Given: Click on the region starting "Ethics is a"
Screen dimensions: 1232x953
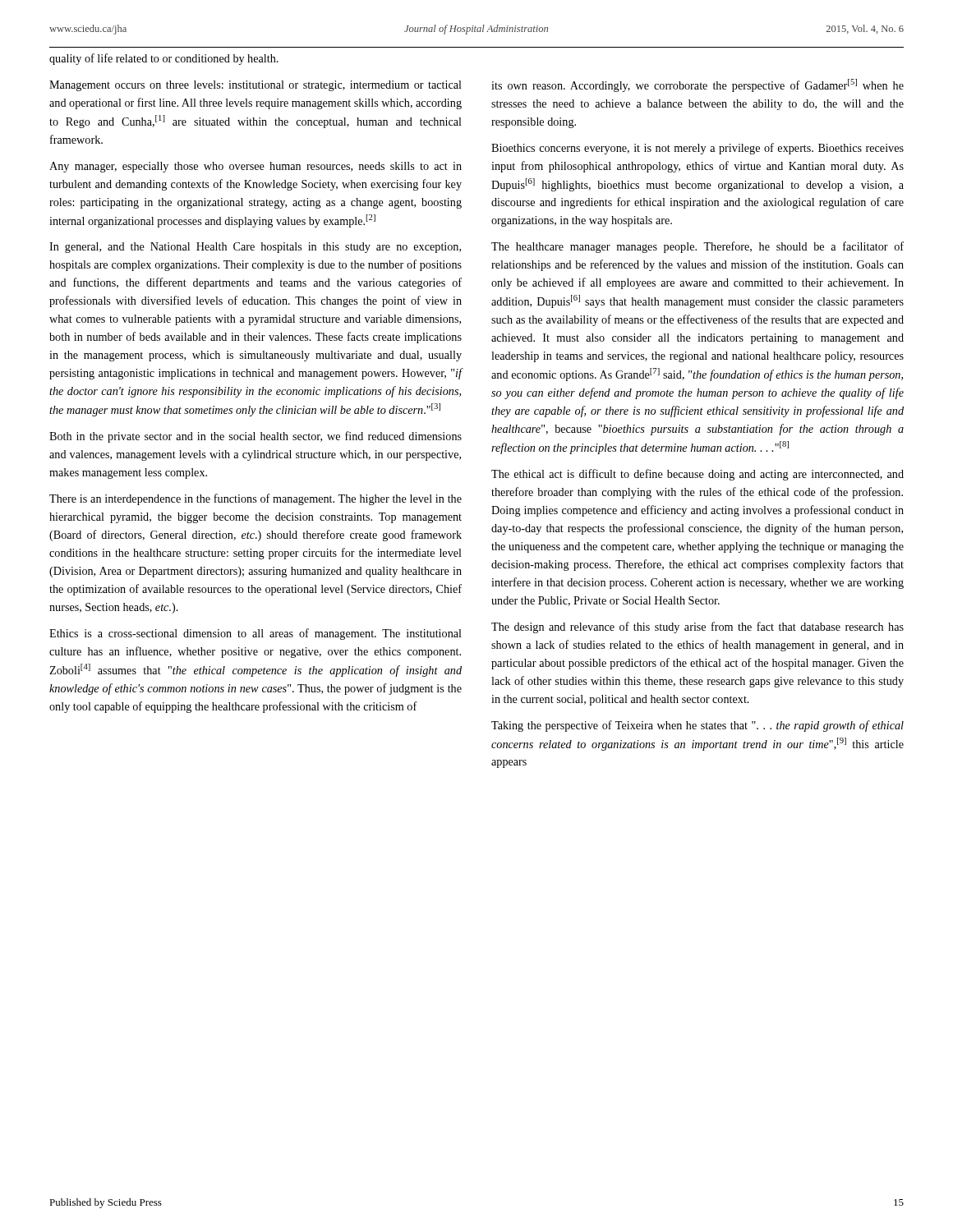Looking at the screenshot, I should pos(255,670).
